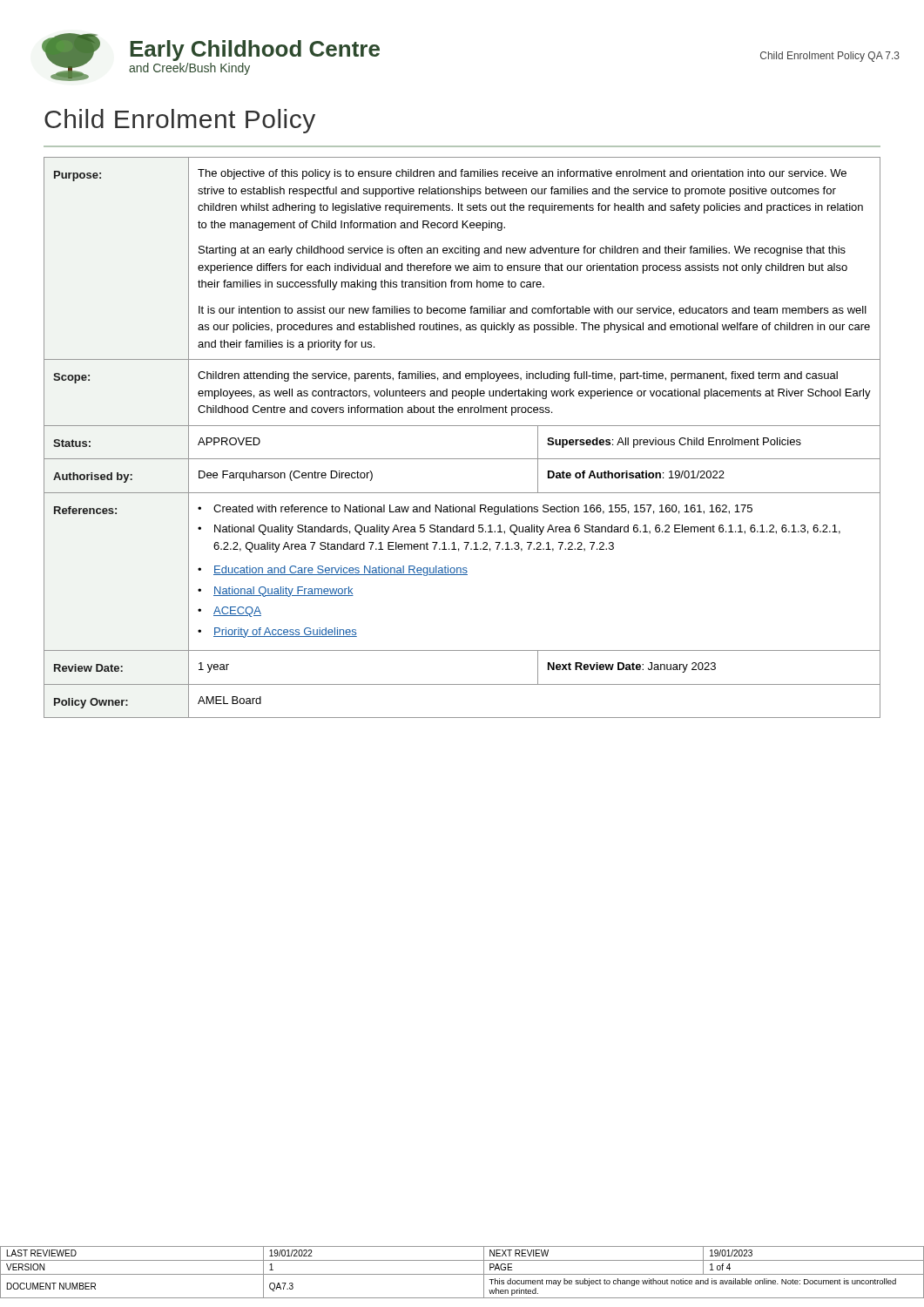Find the logo

[x=202, y=56]
